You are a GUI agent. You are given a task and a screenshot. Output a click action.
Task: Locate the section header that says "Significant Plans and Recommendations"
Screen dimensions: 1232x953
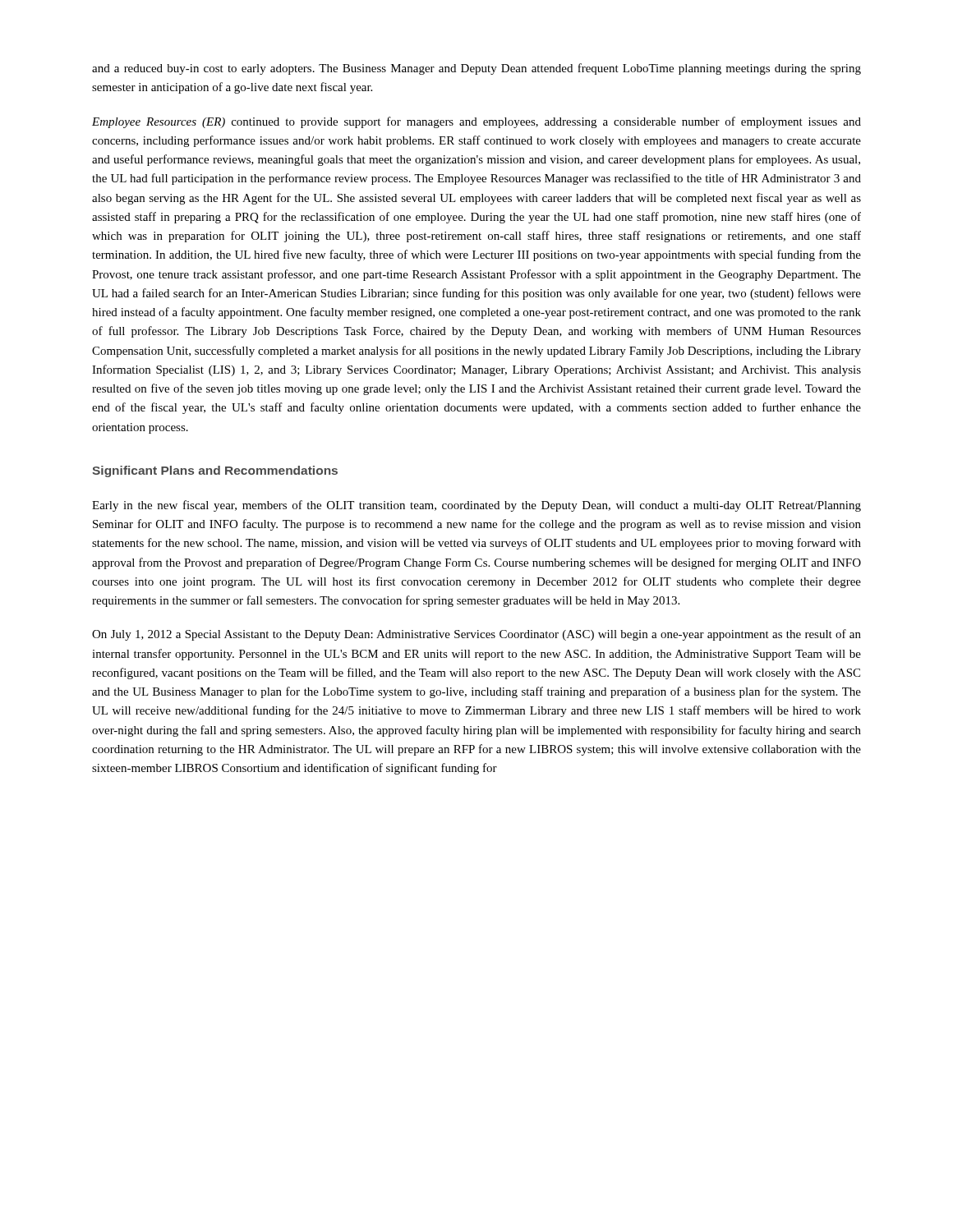click(x=215, y=470)
